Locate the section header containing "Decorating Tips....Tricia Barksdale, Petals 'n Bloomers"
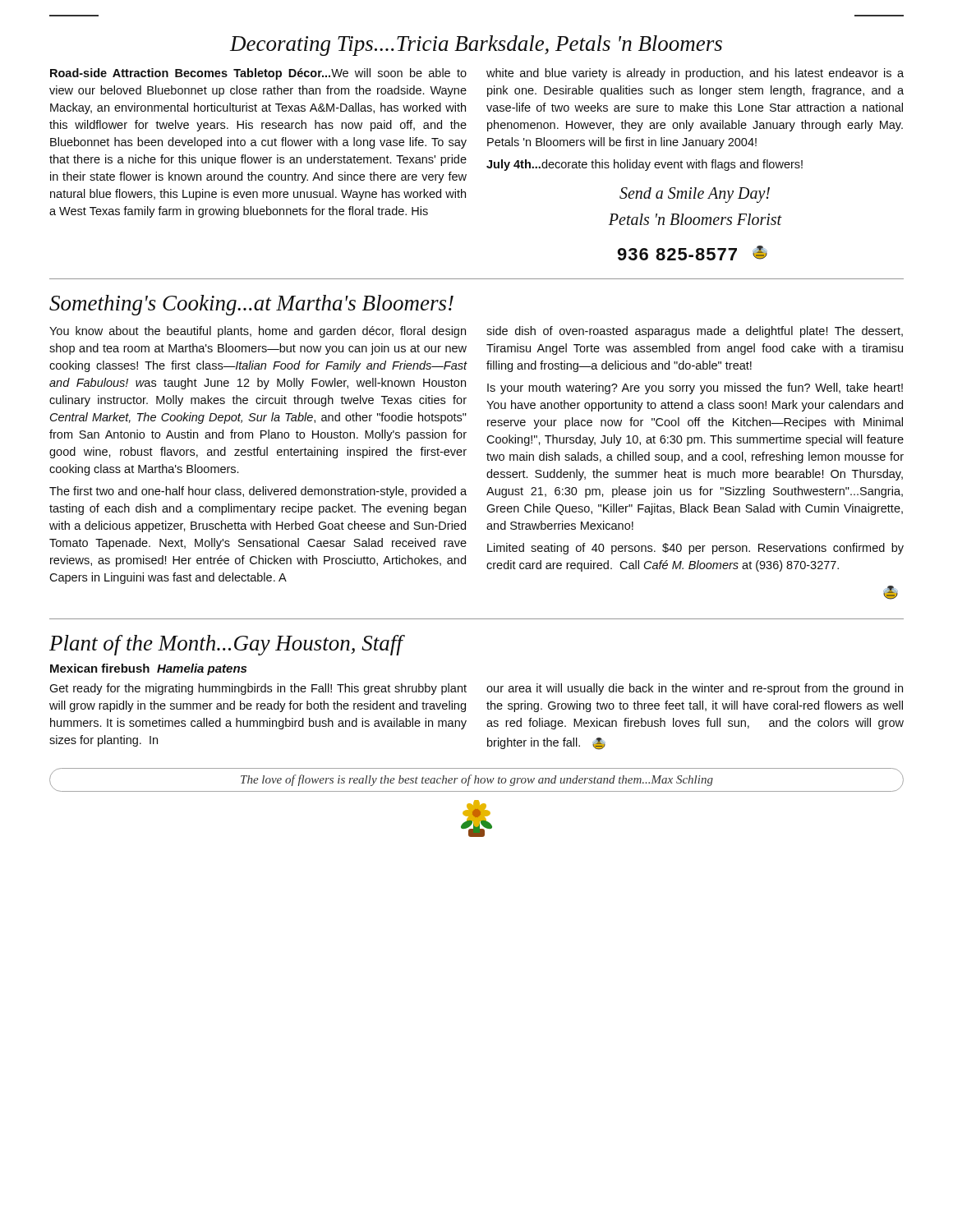Image resolution: width=953 pixels, height=1232 pixels. tap(476, 43)
